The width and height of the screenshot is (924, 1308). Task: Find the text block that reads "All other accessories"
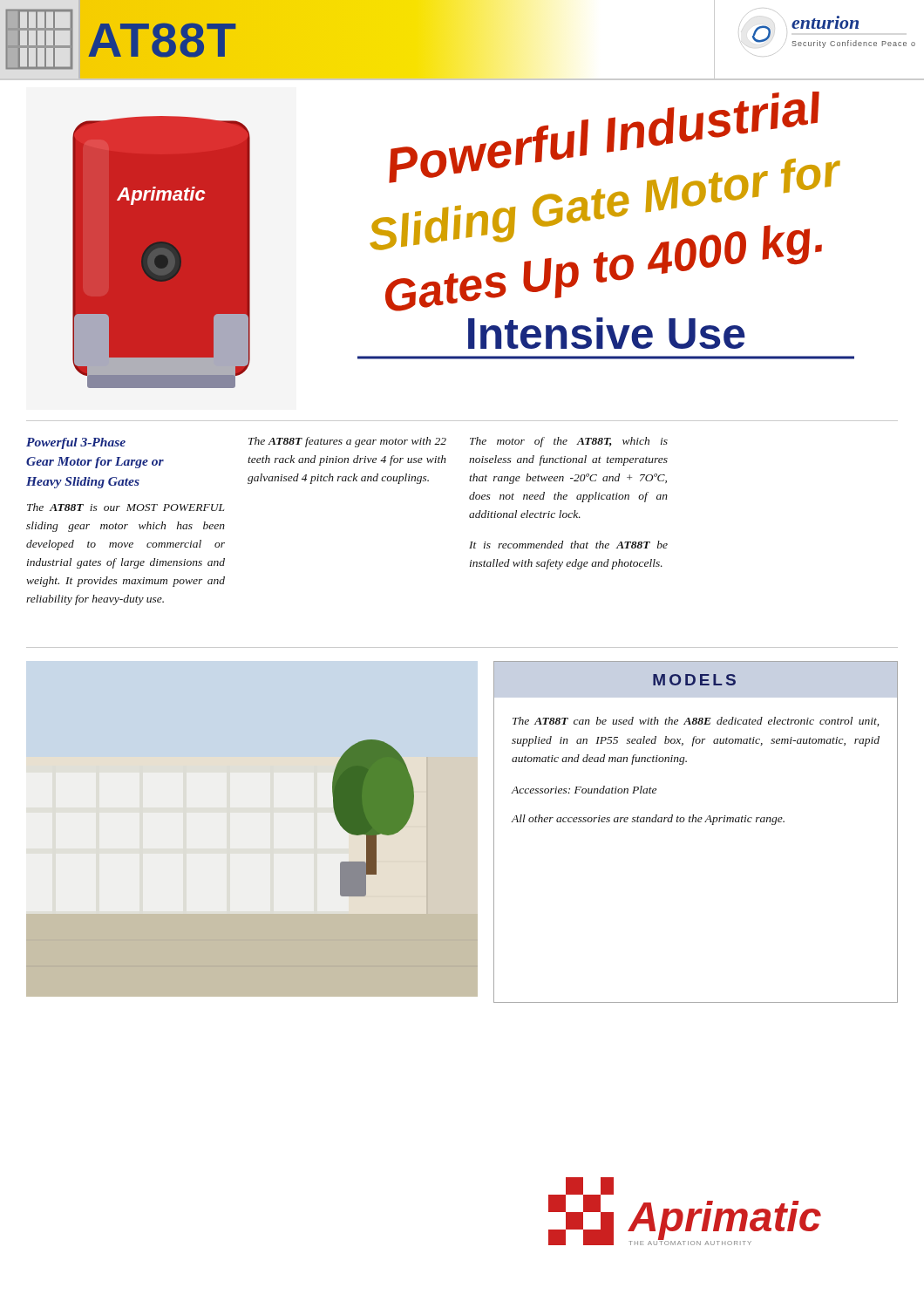tap(649, 819)
